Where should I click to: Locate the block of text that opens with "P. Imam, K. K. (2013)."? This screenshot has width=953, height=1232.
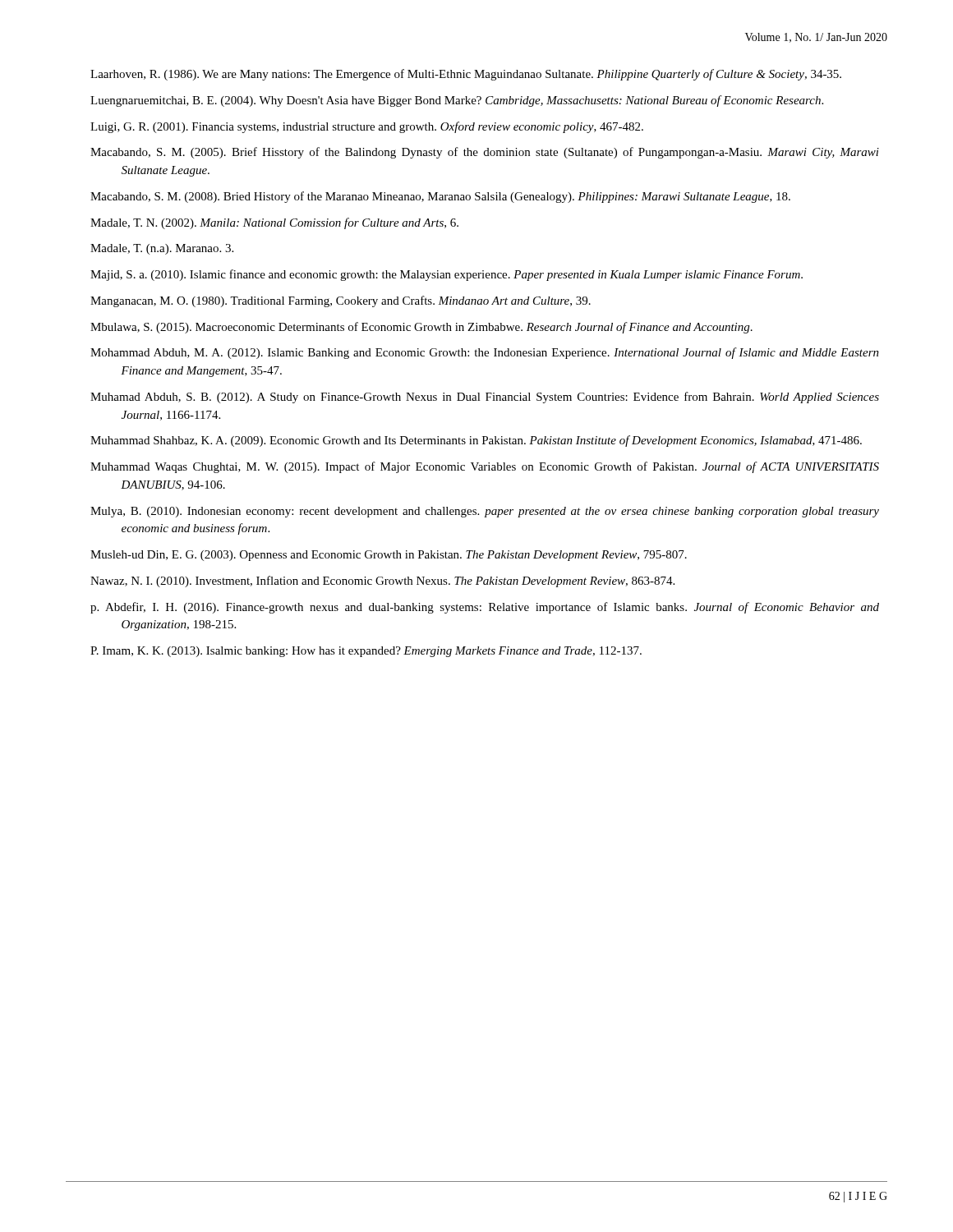click(x=485, y=651)
